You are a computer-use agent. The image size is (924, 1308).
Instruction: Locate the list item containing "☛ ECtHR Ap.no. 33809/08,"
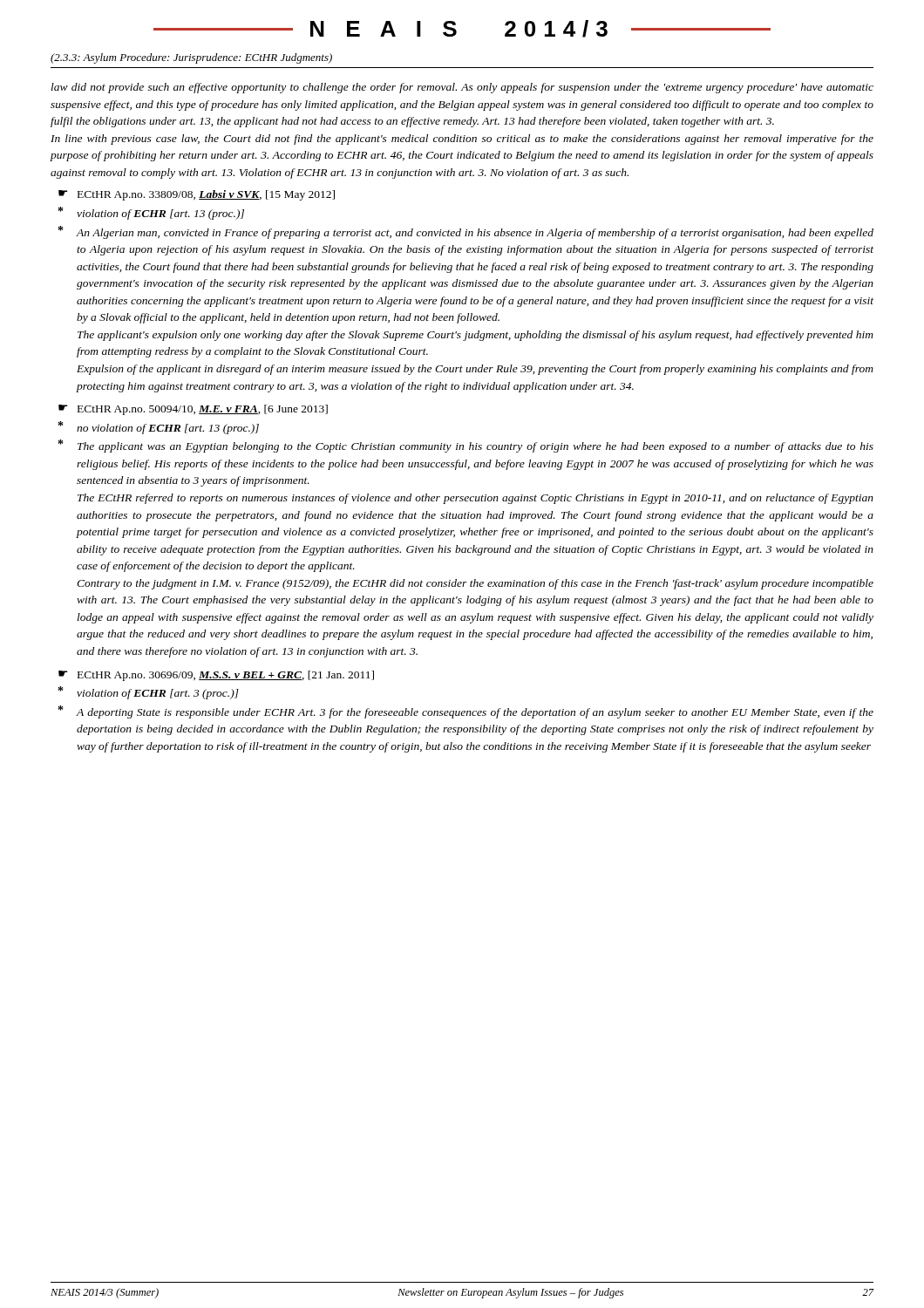point(197,195)
